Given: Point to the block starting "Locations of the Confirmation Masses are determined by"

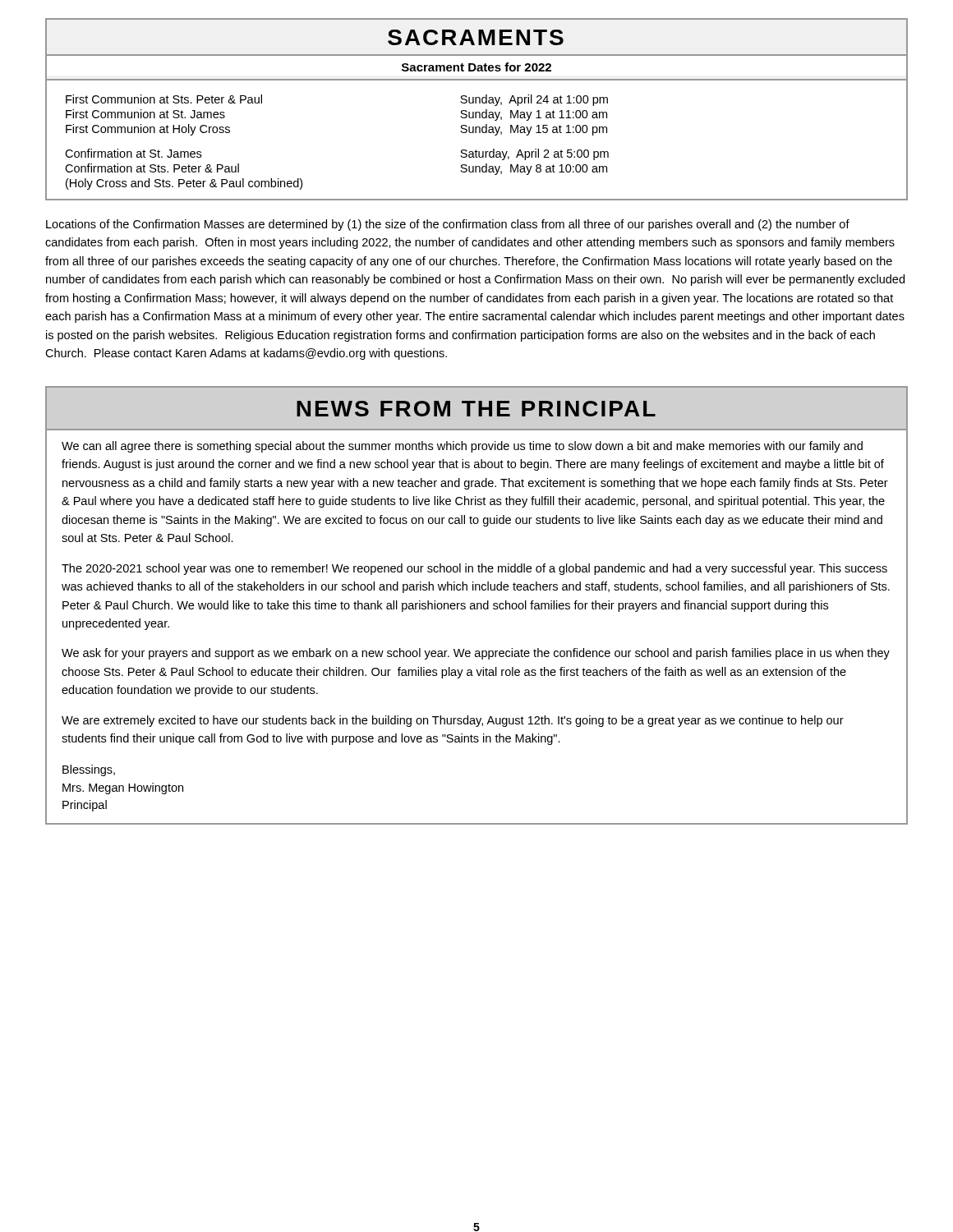Looking at the screenshot, I should 475,289.
